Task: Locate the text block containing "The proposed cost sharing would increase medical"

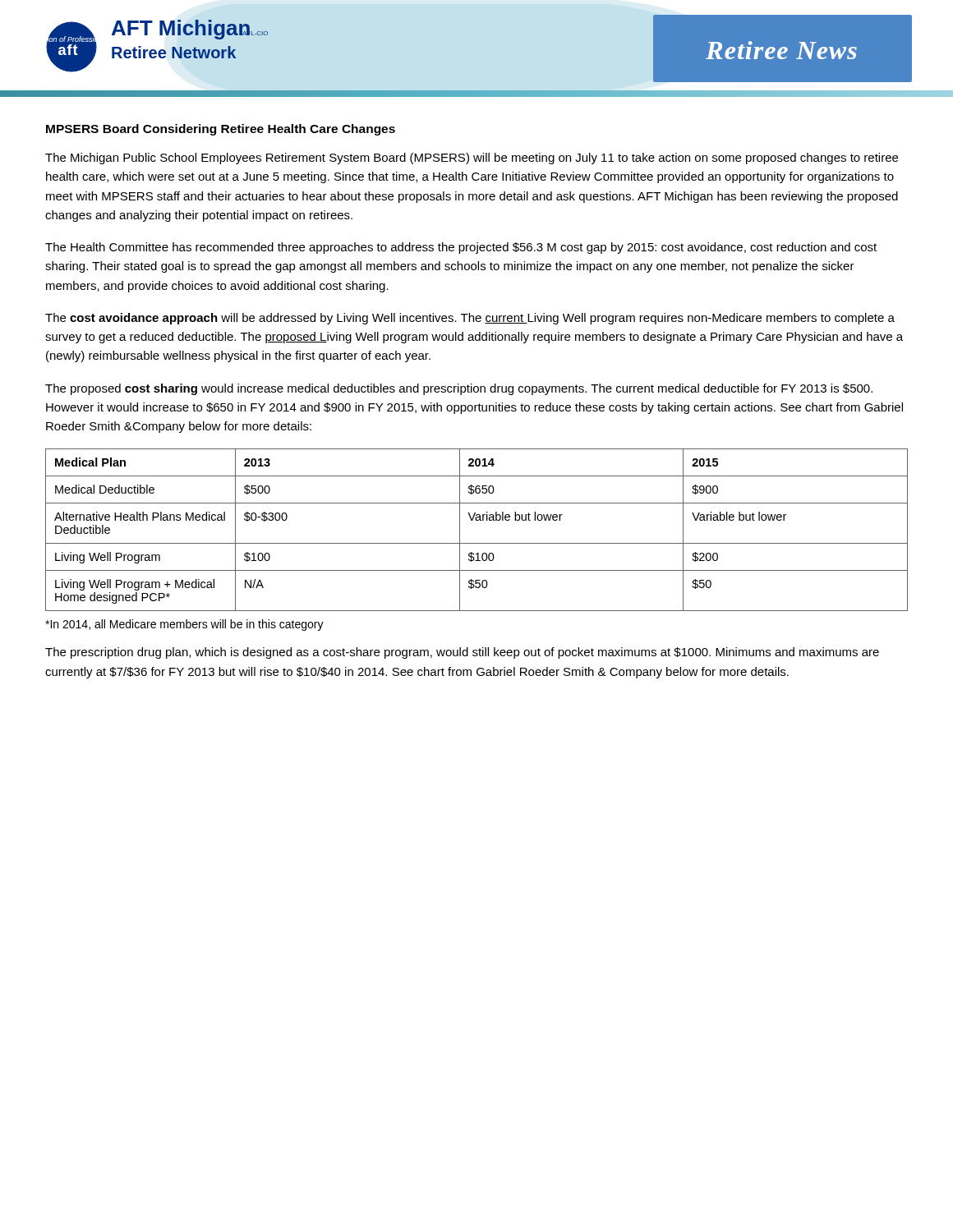Action: [x=474, y=407]
